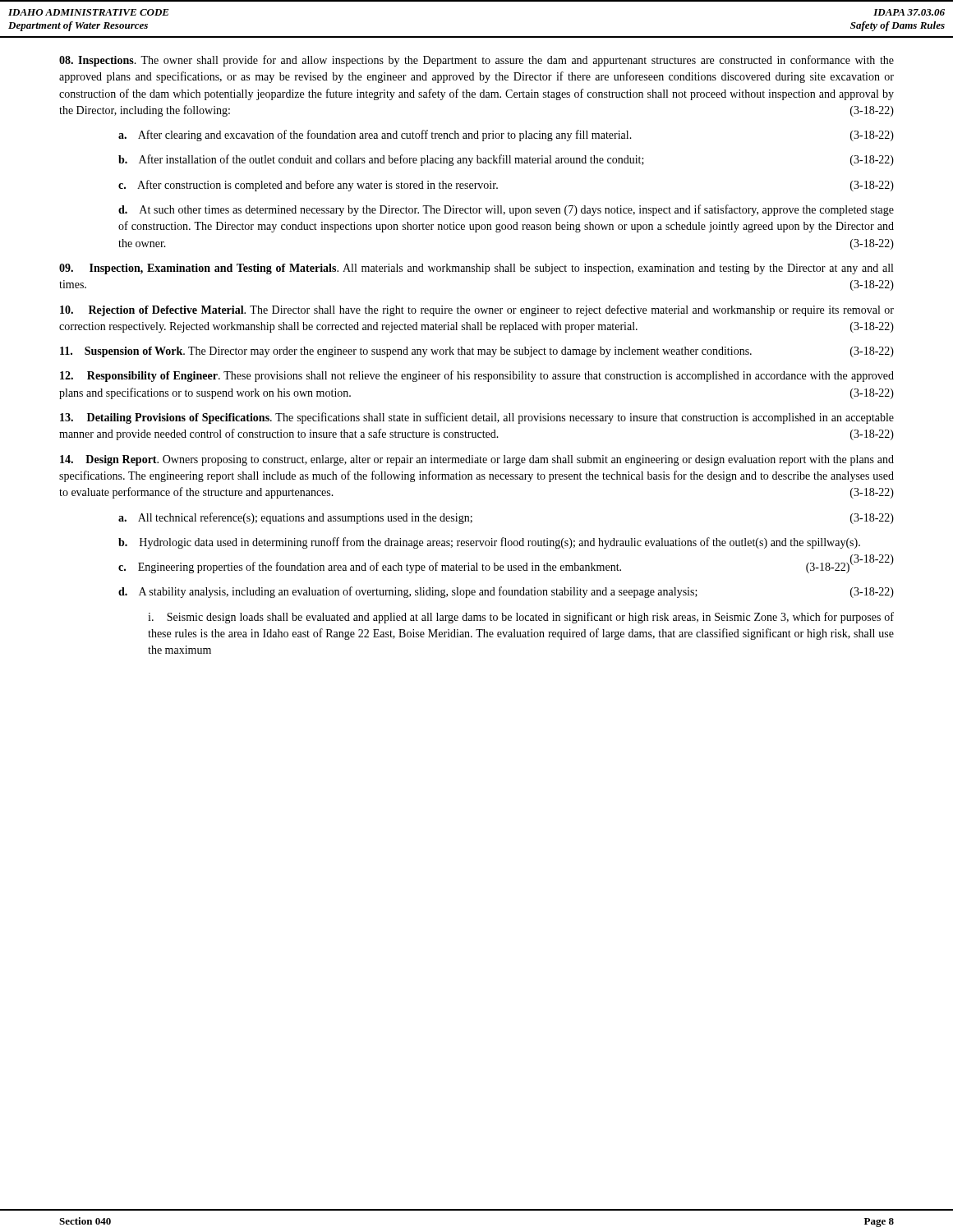Click the passage that begins "a. All technical reference(s); equations and assumptions"
The width and height of the screenshot is (953, 1232).
point(296,518)
